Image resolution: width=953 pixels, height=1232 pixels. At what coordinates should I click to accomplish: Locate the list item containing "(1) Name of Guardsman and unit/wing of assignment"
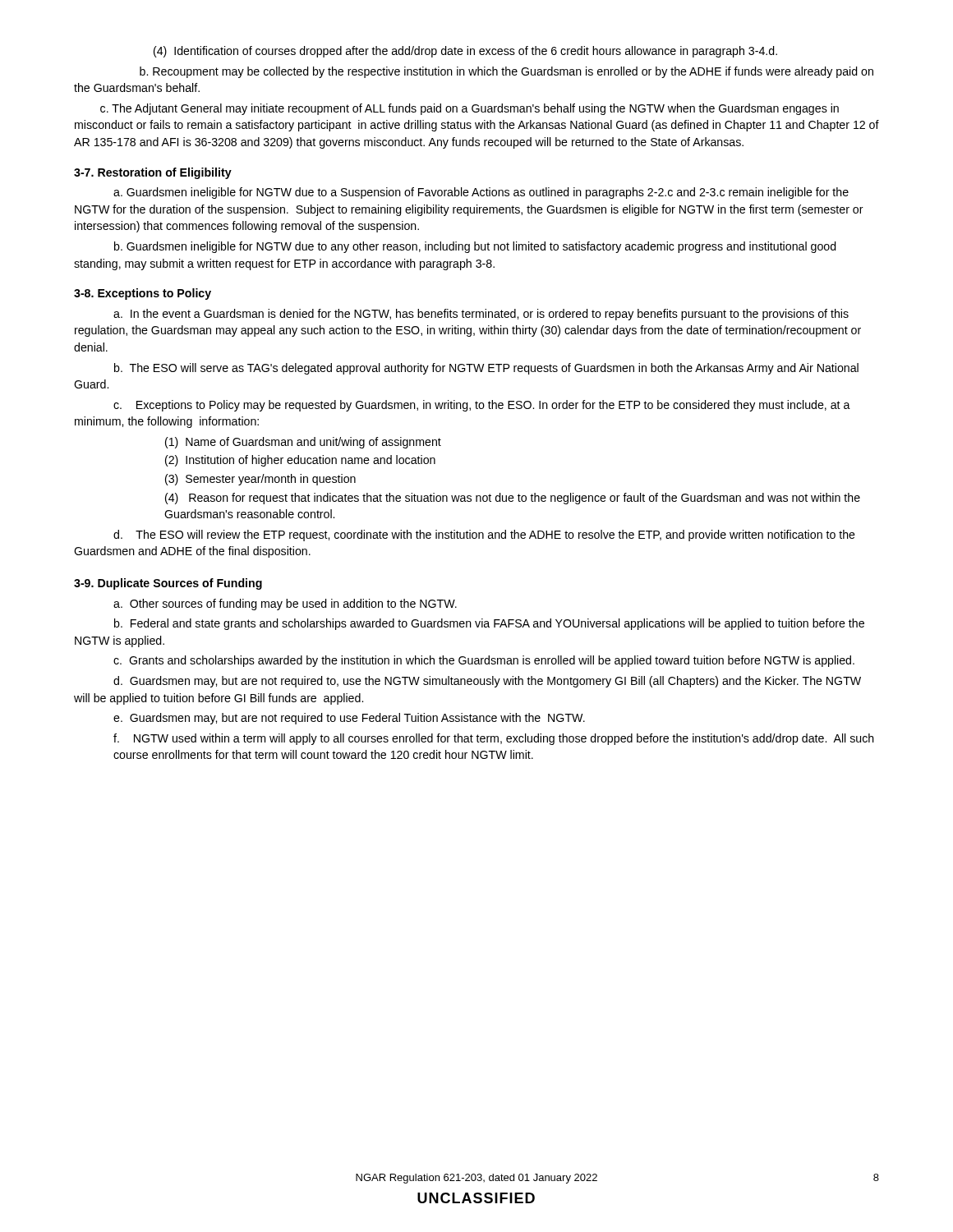[x=303, y=442]
